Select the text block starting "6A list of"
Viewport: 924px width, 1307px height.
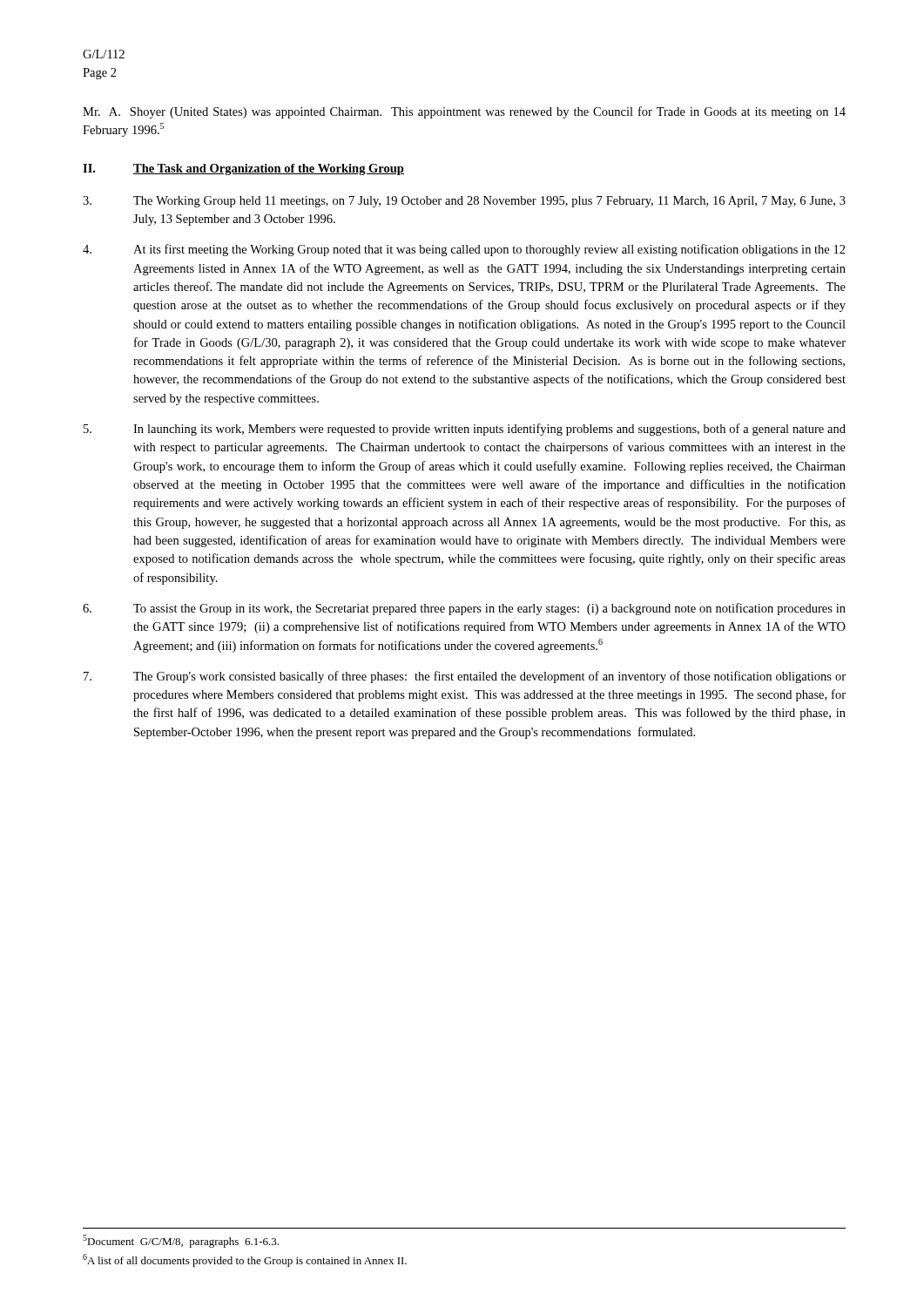[245, 1260]
